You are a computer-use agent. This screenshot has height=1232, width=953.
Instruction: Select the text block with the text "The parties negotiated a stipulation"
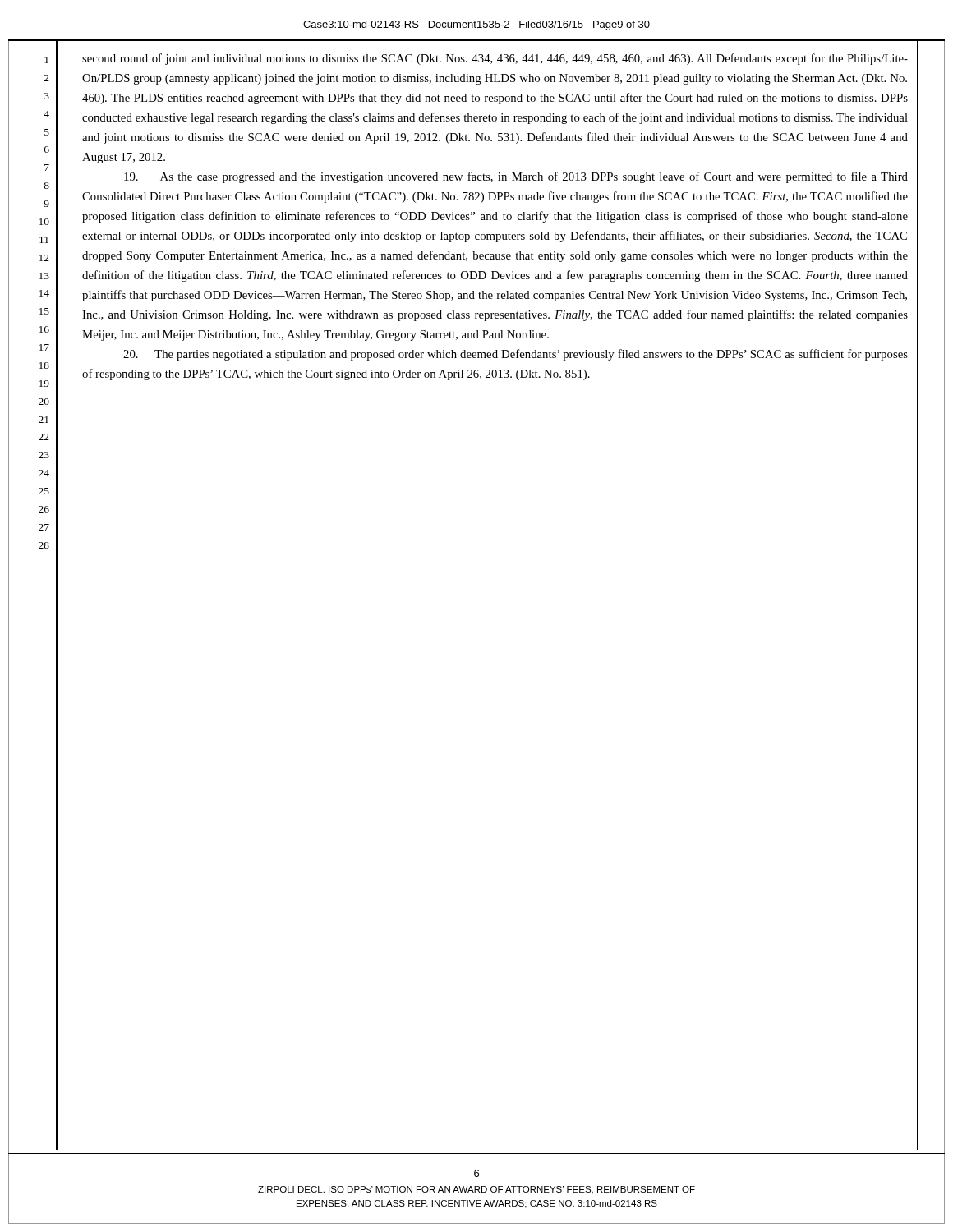[x=495, y=364]
